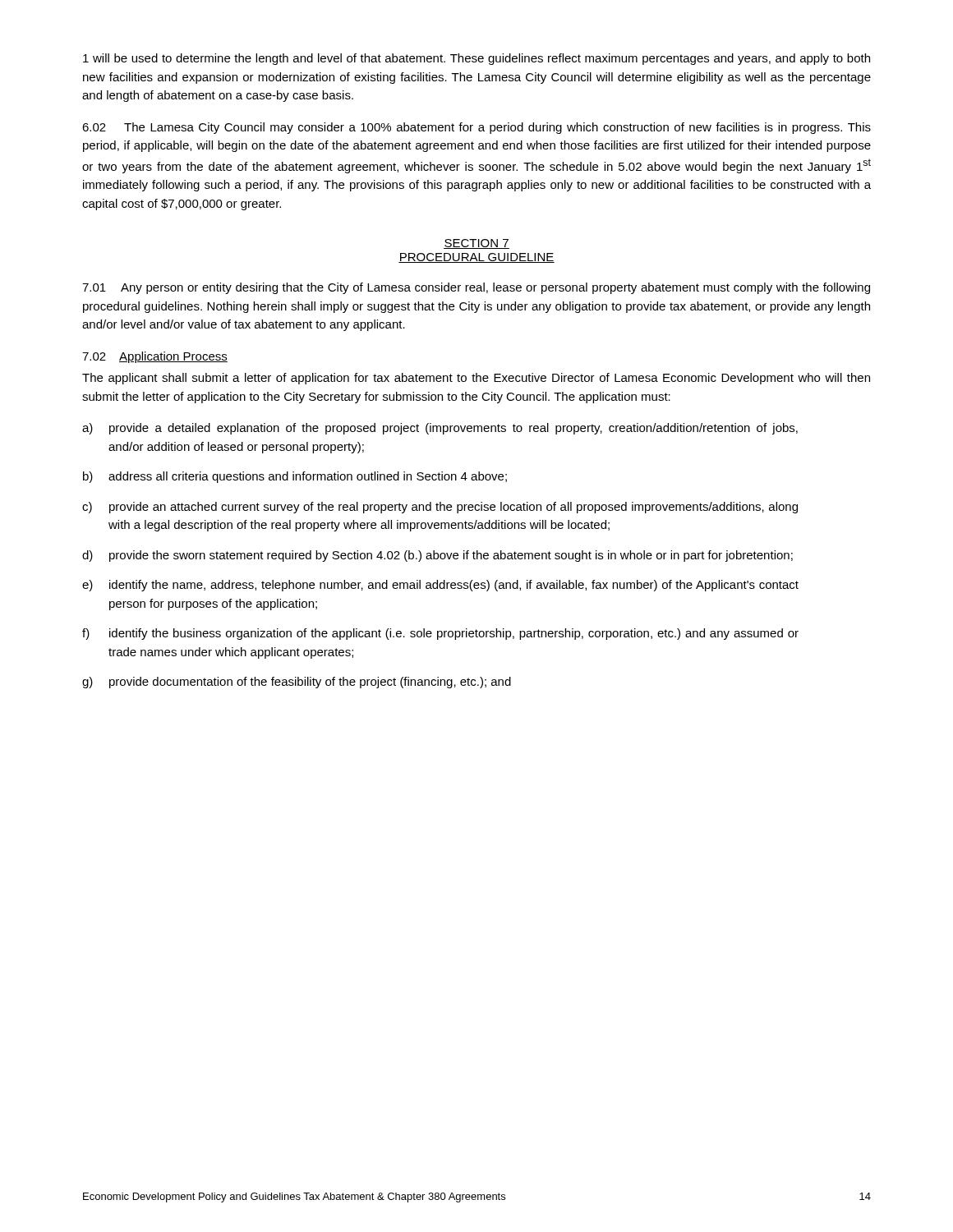953x1232 pixels.
Task: Click the passage that begins "c)provide an attached current"
Action: pos(440,516)
